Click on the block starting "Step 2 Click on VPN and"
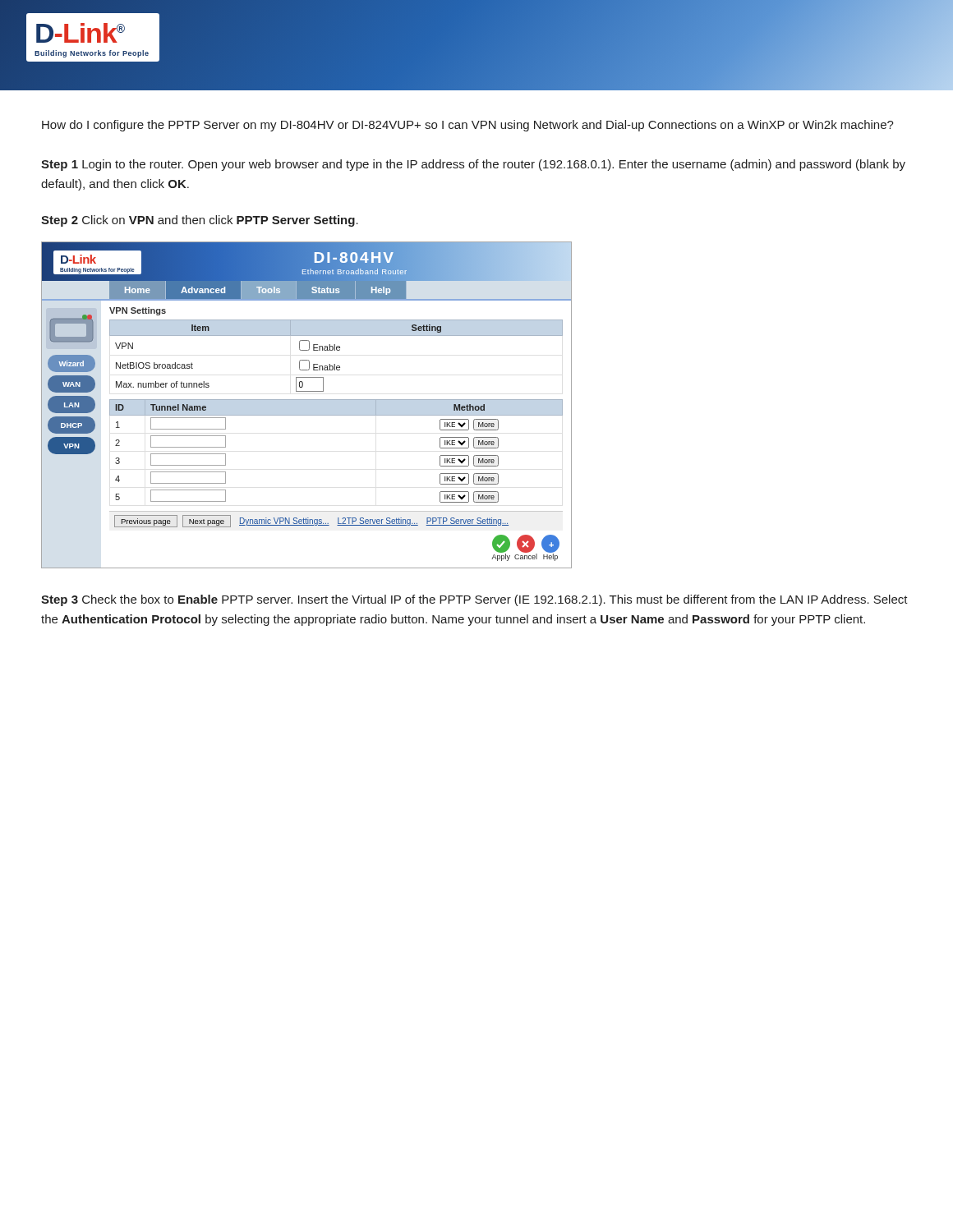The height and width of the screenshot is (1232, 953). click(x=200, y=220)
